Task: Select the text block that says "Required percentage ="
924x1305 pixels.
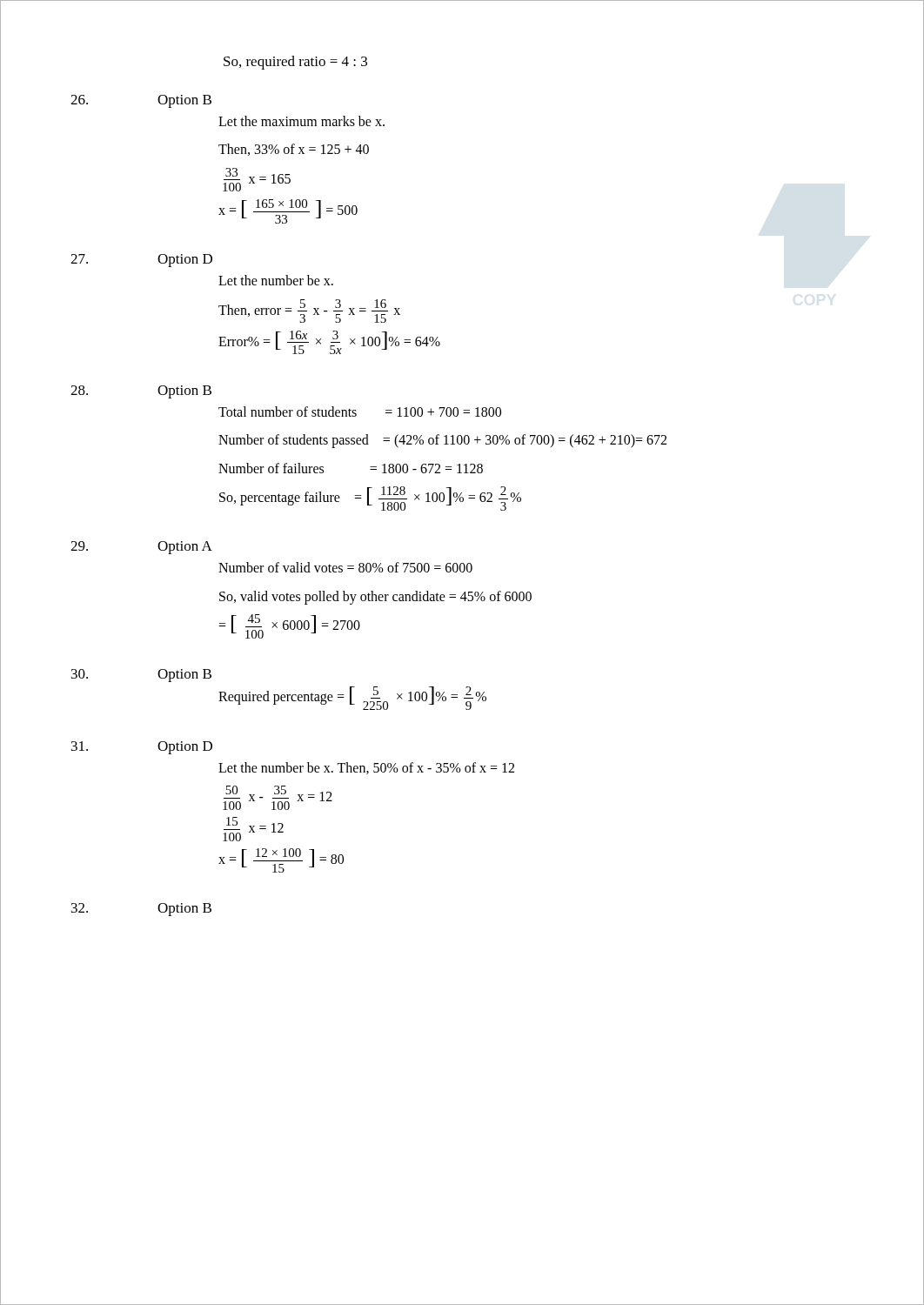Action: [x=352, y=698]
